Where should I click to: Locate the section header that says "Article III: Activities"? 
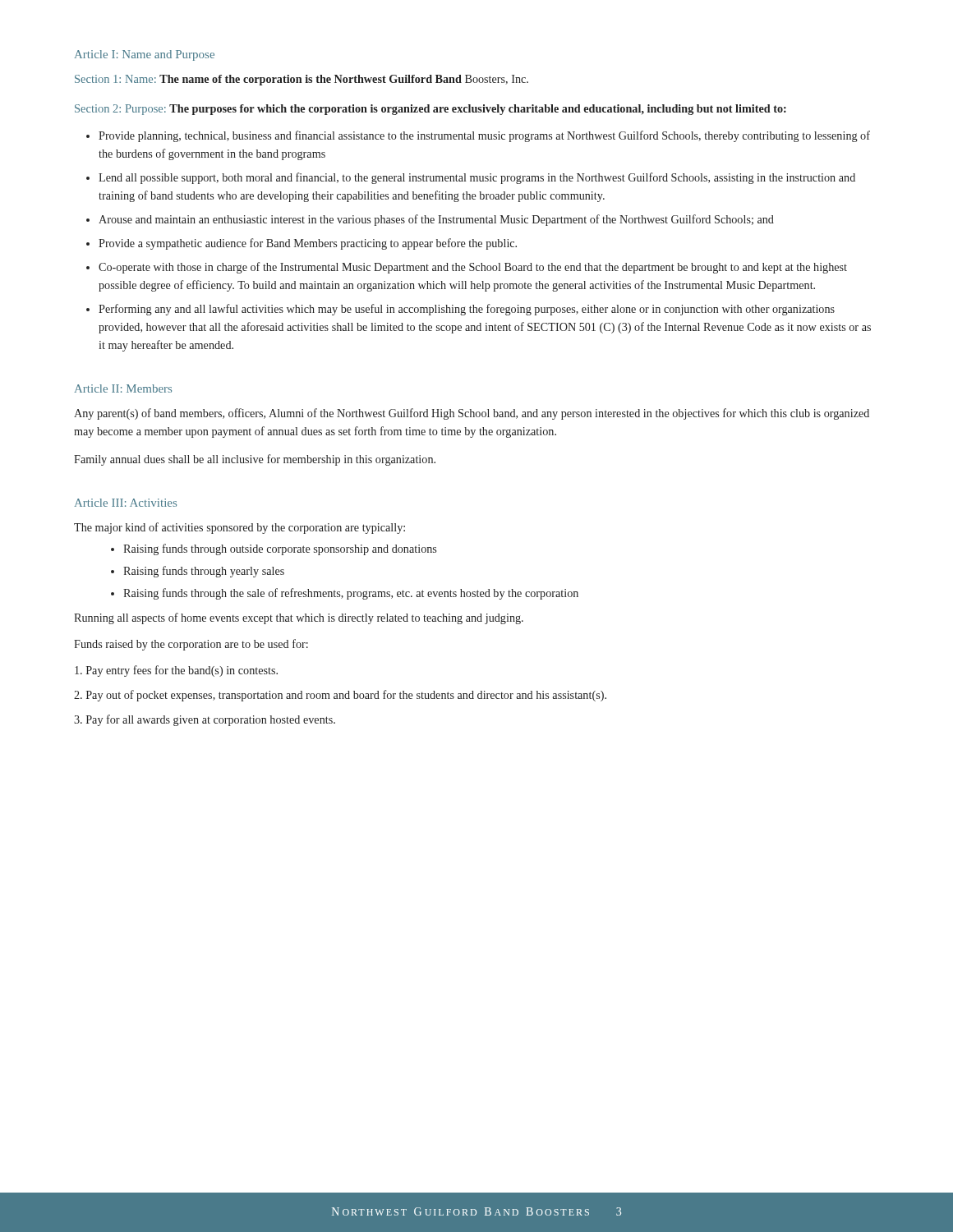point(126,503)
